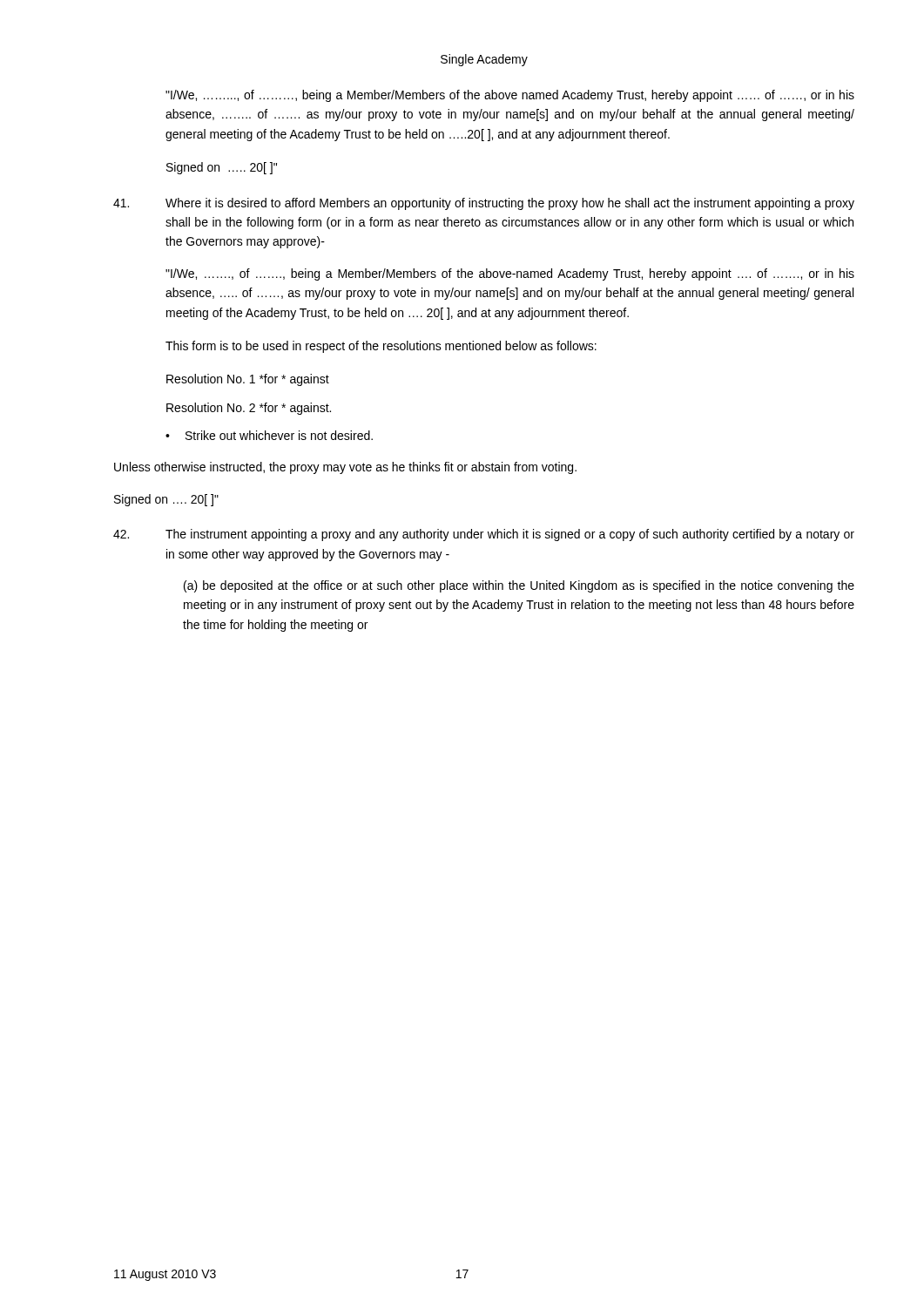Screen dimensions: 1307x924
Task: Locate the section header containing "Single Academy"
Action: click(484, 59)
